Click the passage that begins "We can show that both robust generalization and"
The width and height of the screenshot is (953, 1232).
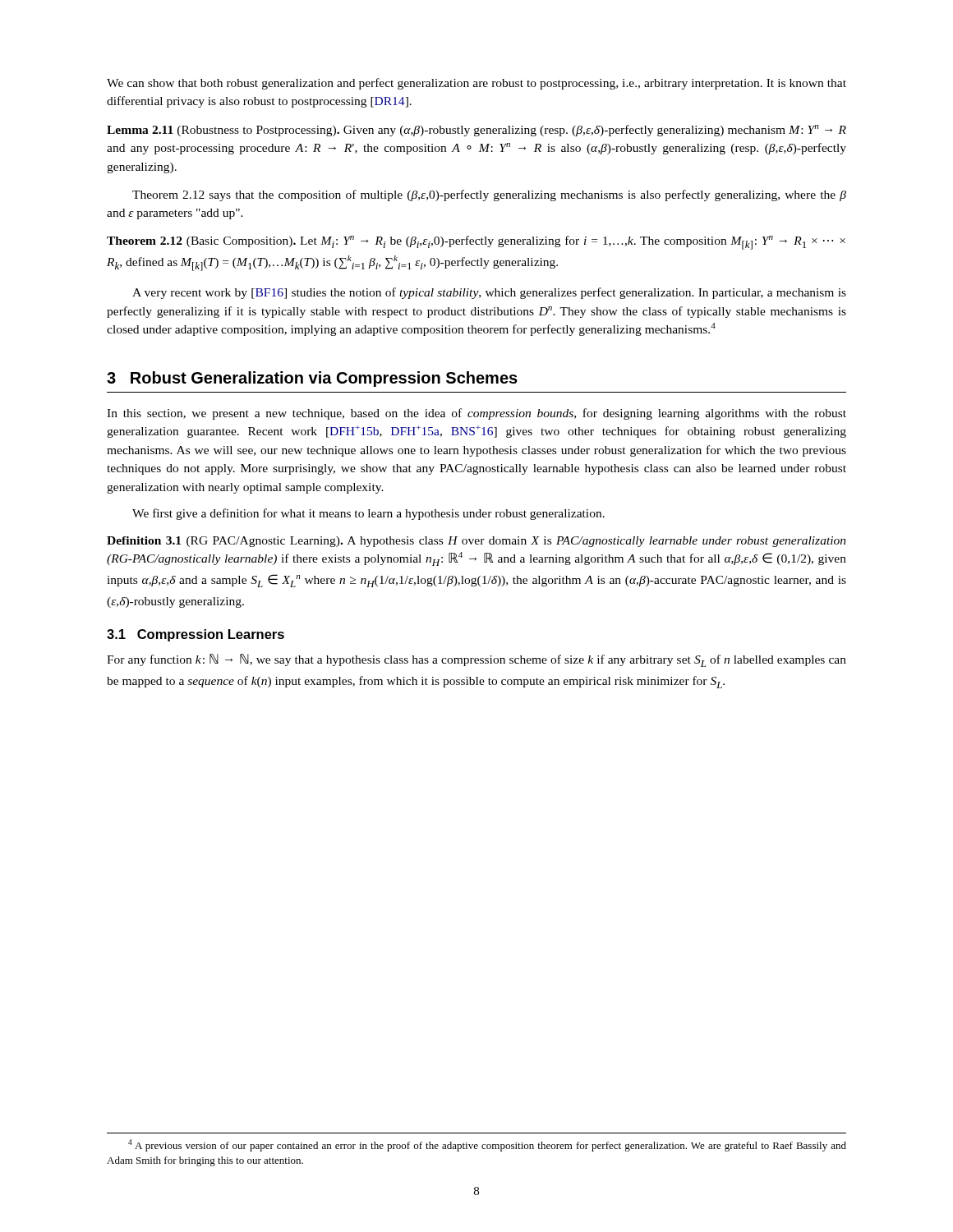(476, 92)
